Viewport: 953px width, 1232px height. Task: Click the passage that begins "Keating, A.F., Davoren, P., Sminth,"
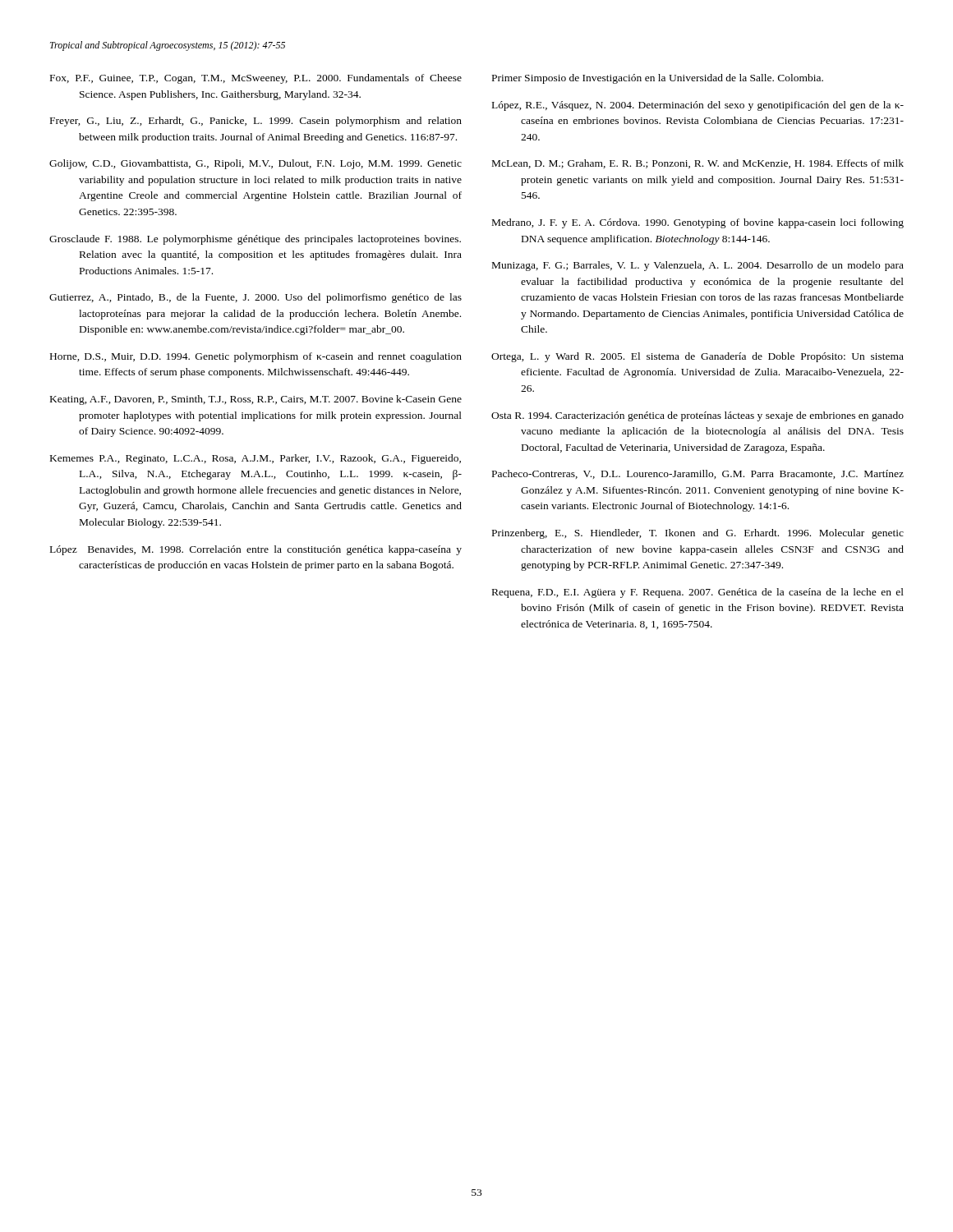click(x=255, y=415)
